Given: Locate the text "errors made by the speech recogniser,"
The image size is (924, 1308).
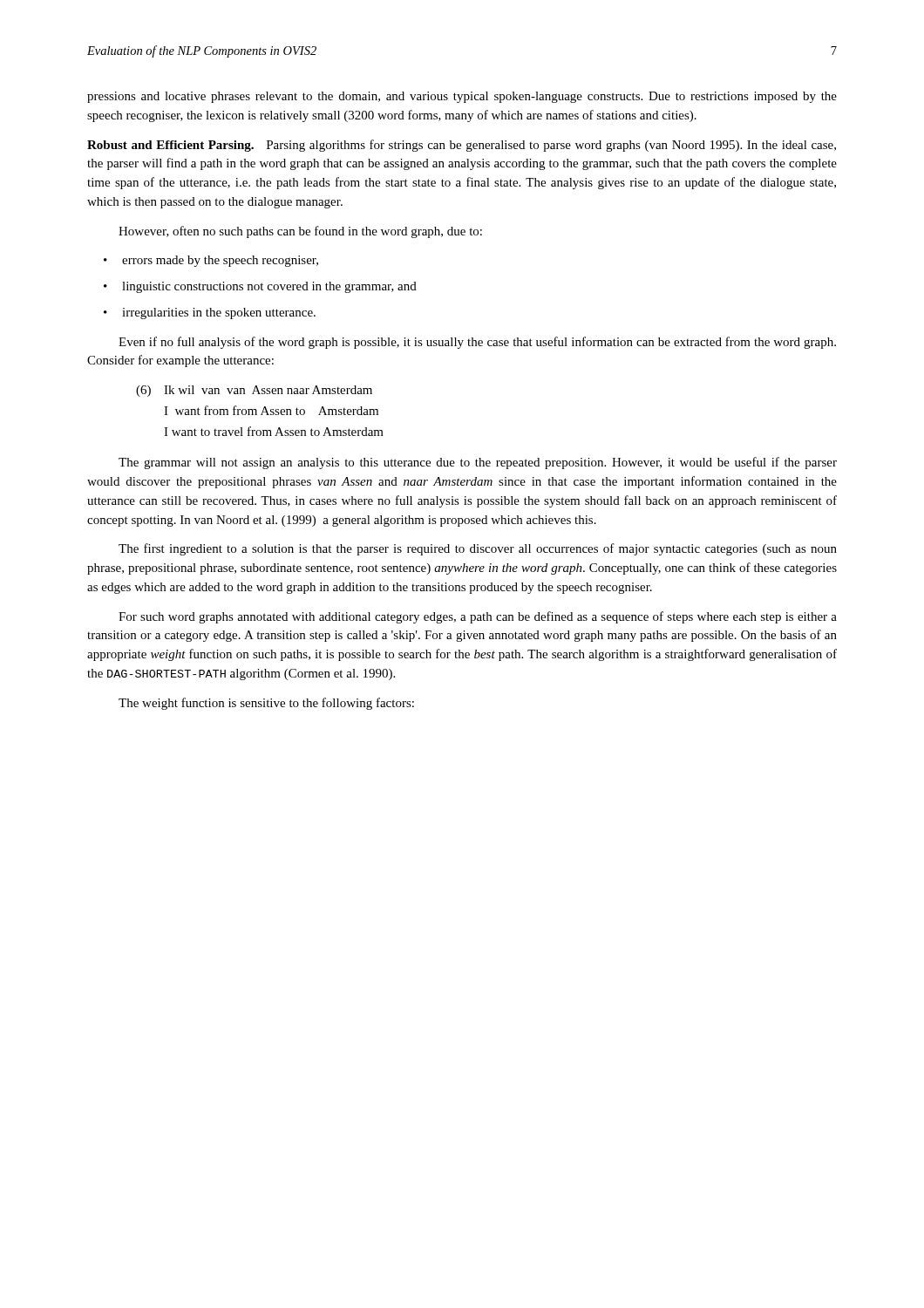Looking at the screenshot, I should [x=221, y=260].
